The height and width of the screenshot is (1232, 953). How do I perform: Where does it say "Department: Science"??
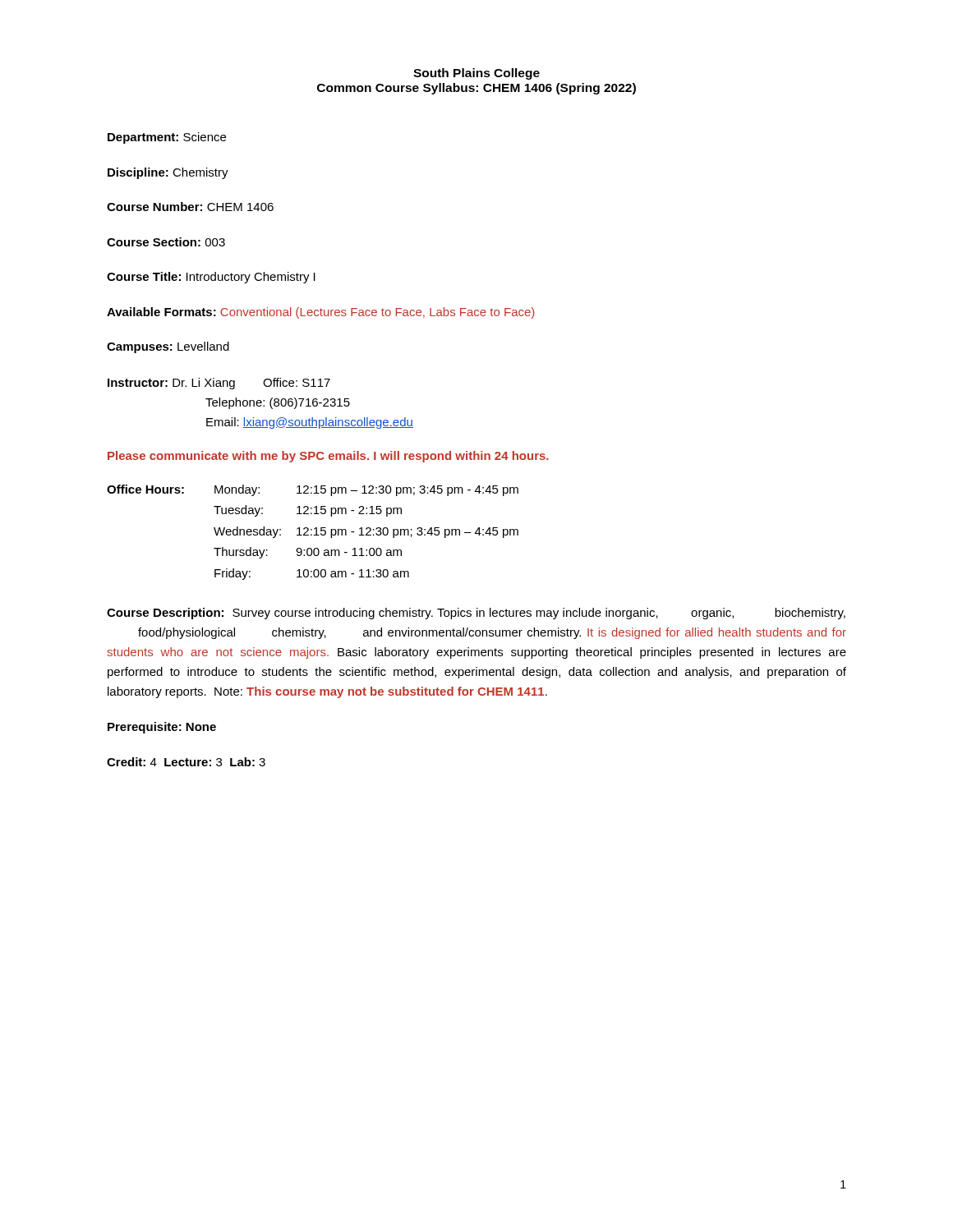[167, 137]
